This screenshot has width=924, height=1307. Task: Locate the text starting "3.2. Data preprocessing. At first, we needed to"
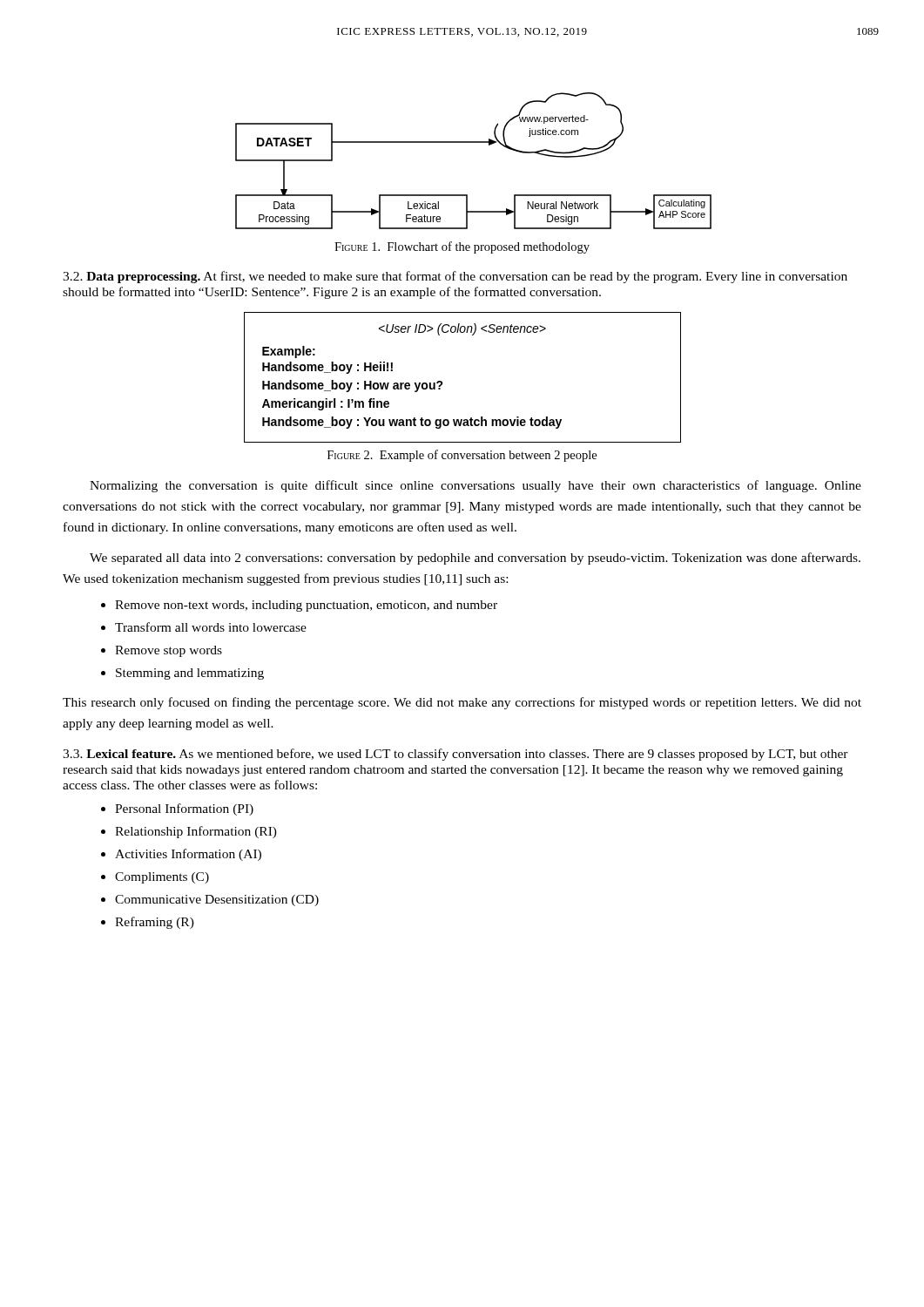[455, 284]
